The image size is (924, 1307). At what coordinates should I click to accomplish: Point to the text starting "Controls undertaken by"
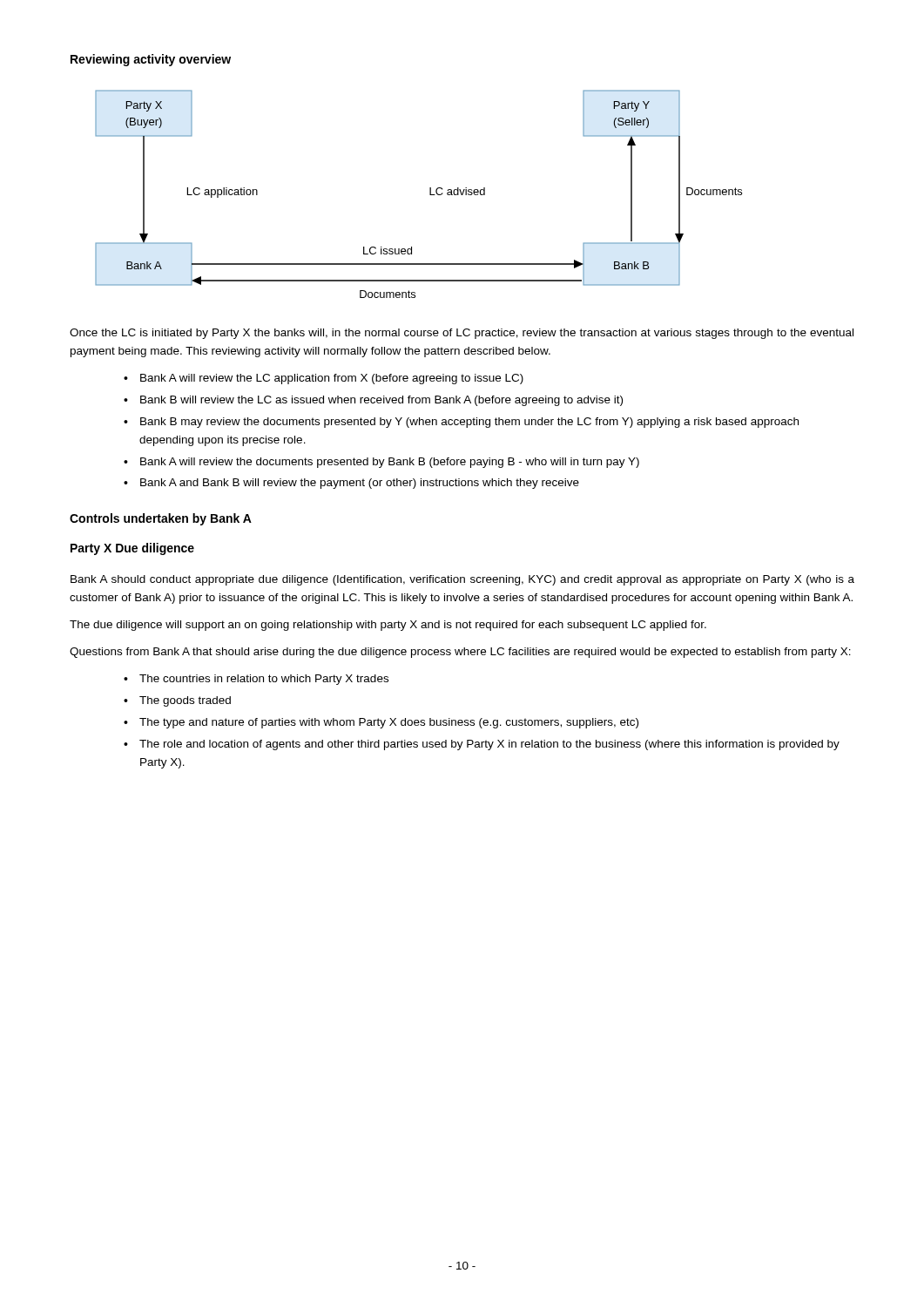tap(161, 519)
